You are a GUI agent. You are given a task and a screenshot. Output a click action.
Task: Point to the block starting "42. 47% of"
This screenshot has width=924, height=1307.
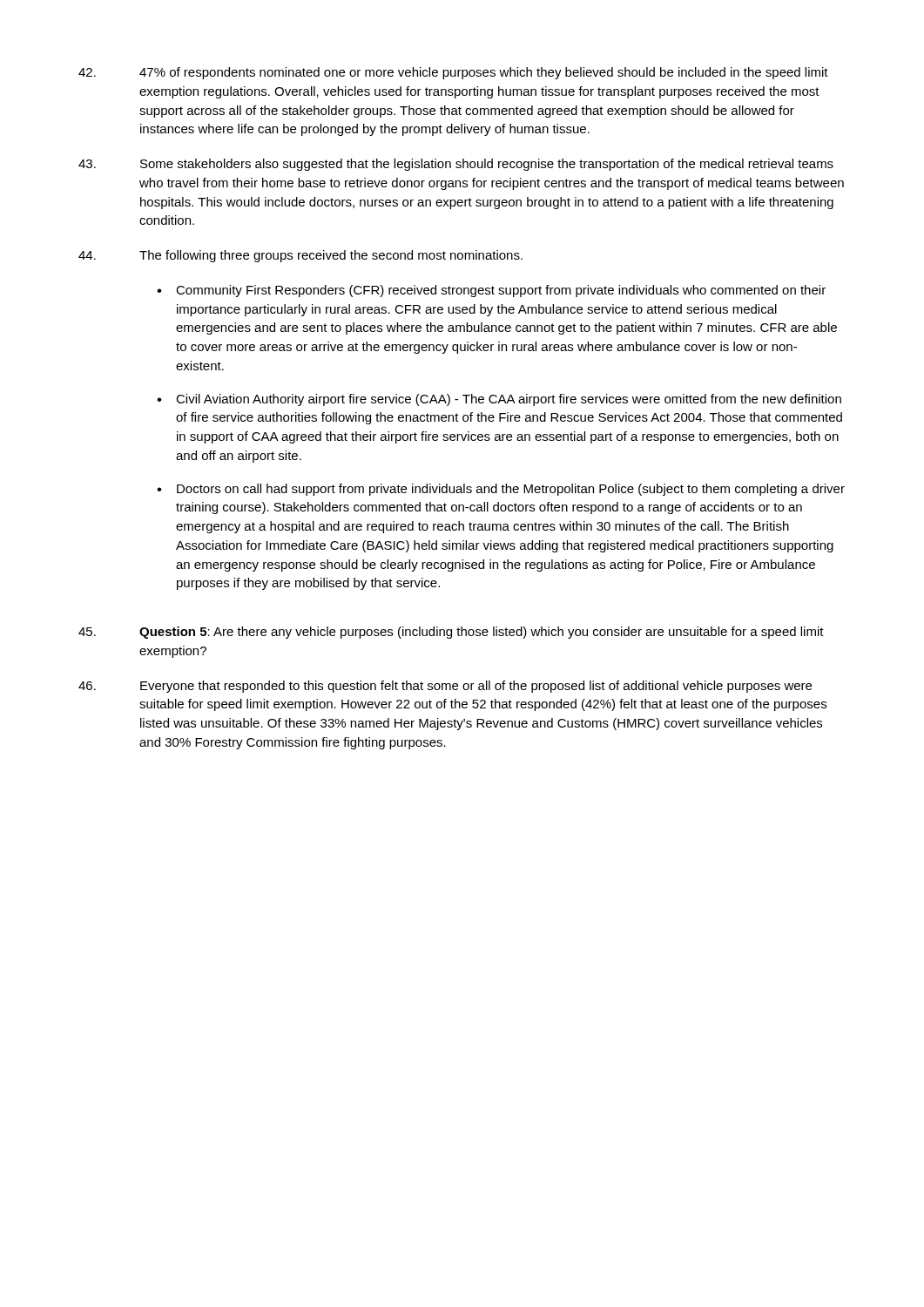462,101
